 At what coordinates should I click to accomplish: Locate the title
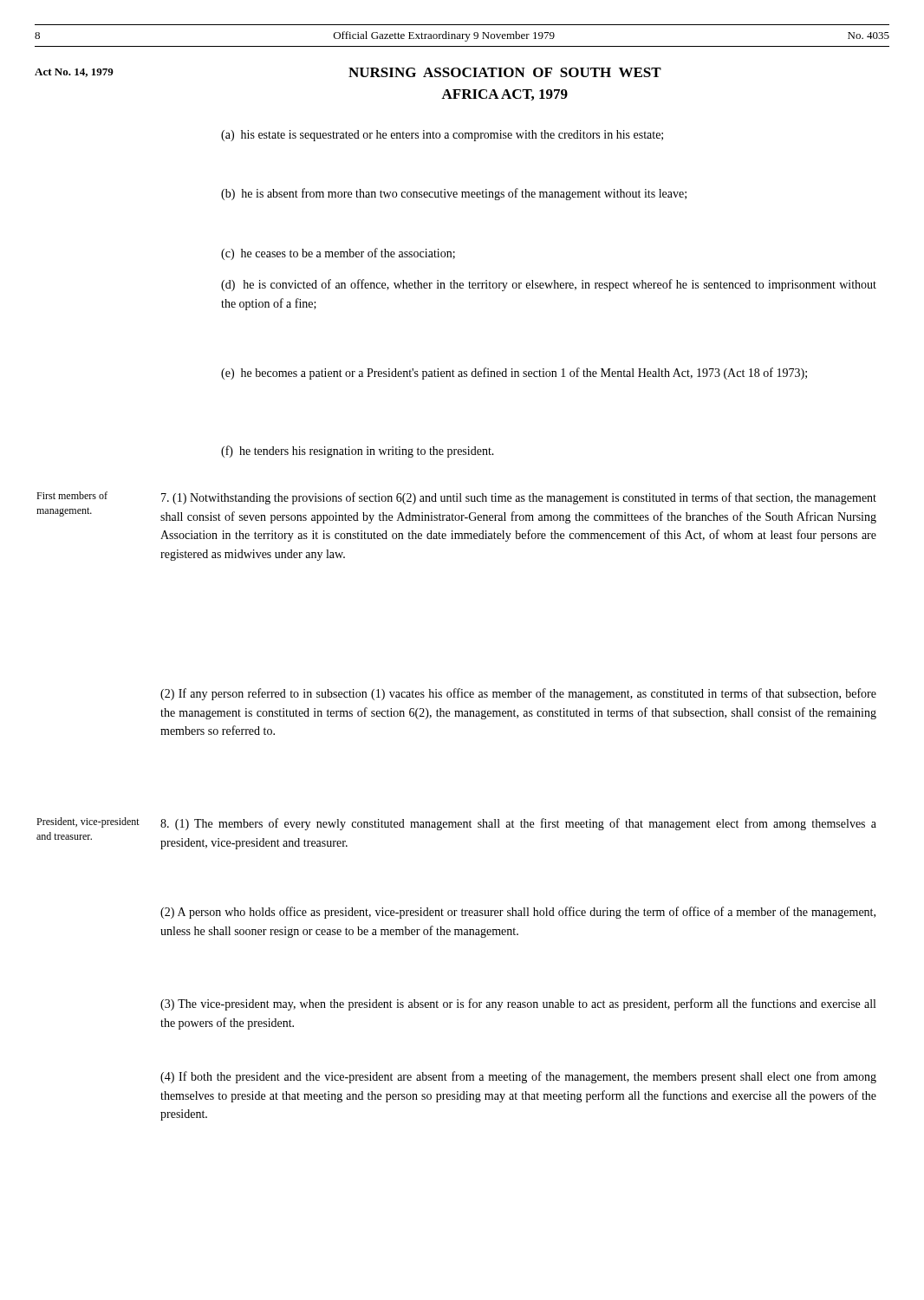[x=462, y=84]
